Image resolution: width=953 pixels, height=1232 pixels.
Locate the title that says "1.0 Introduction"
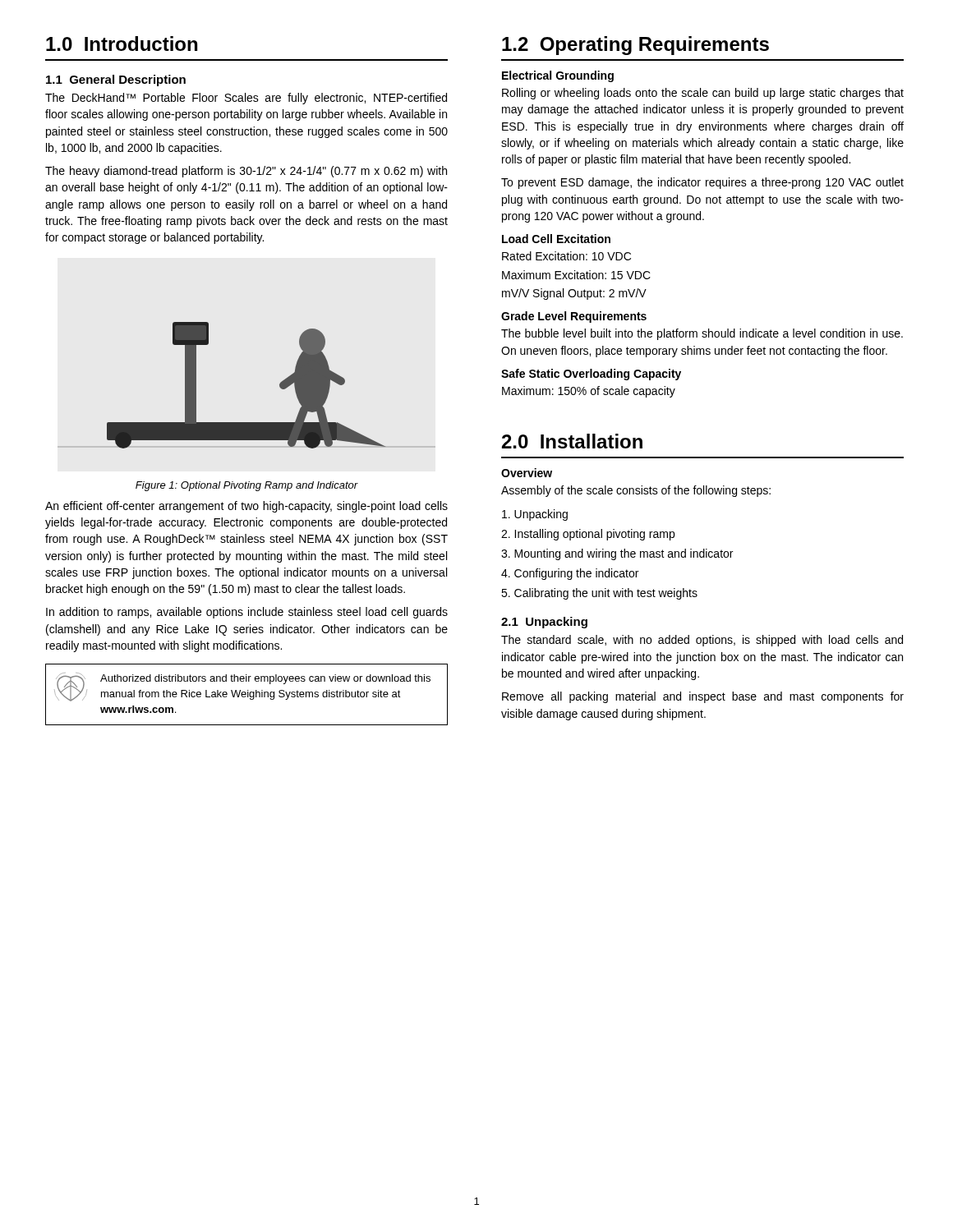coord(122,44)
